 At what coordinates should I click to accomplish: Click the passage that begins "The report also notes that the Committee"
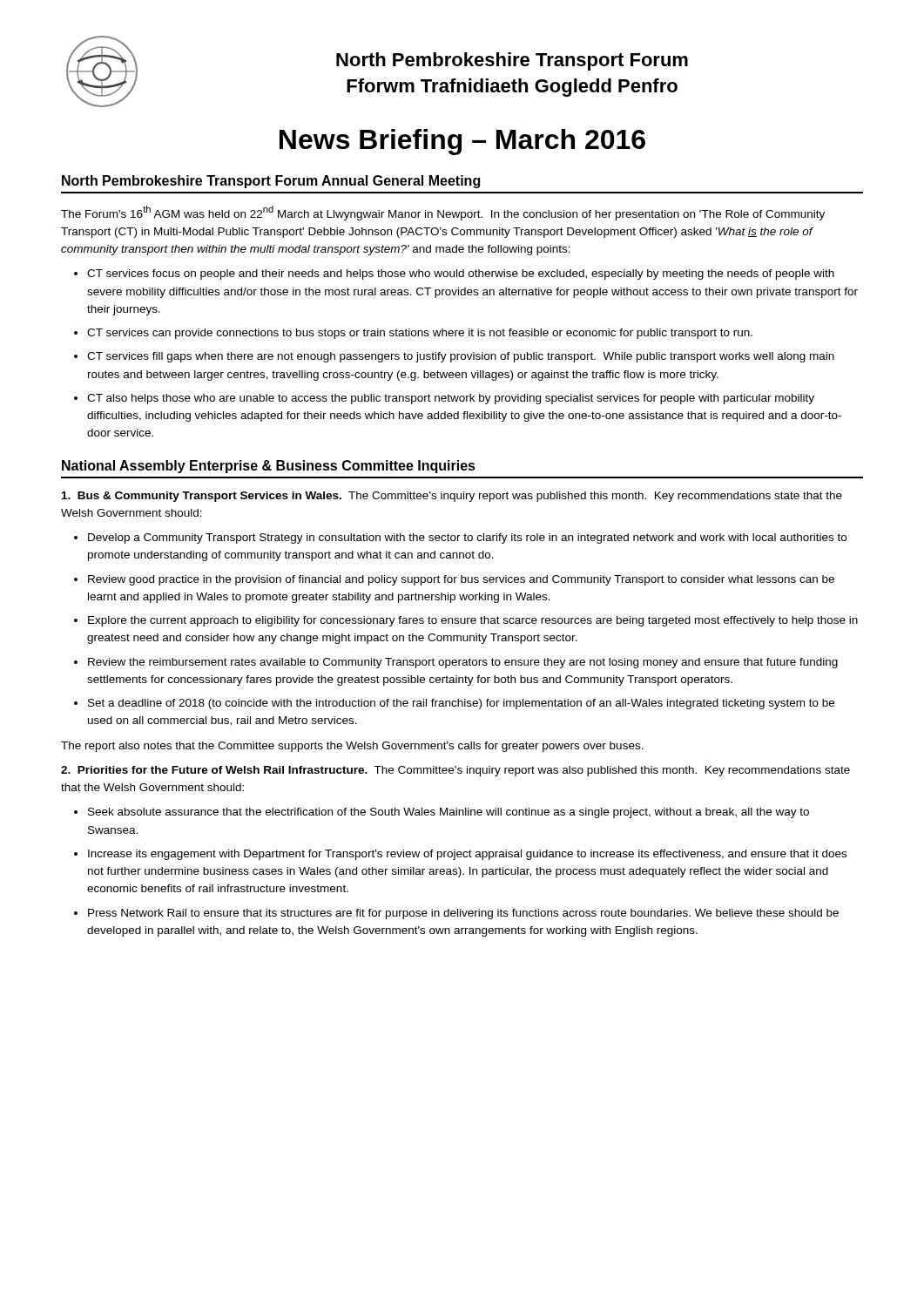point(352,745)
